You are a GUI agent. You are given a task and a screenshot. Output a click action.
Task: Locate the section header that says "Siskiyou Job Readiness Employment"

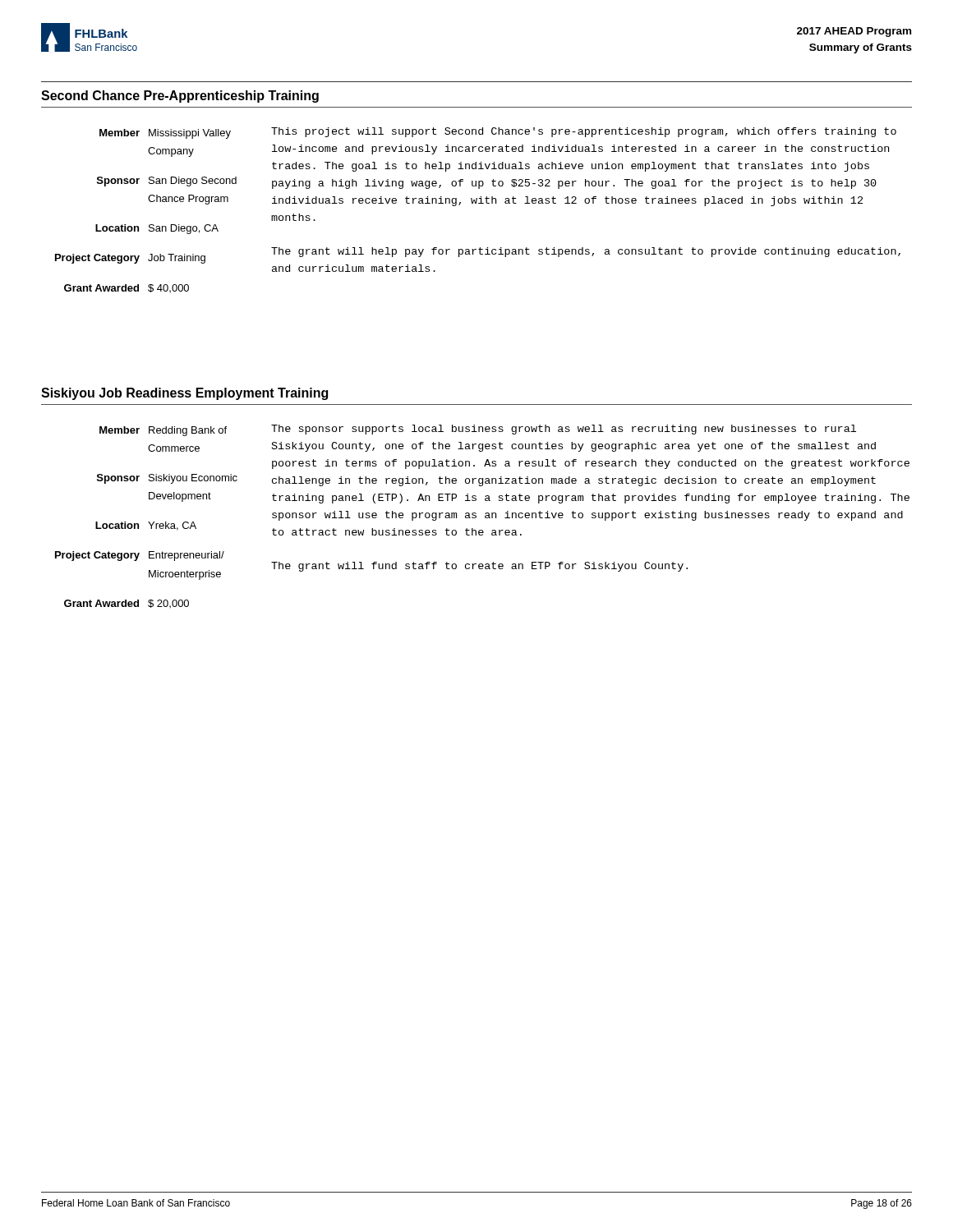coord(476,395)
